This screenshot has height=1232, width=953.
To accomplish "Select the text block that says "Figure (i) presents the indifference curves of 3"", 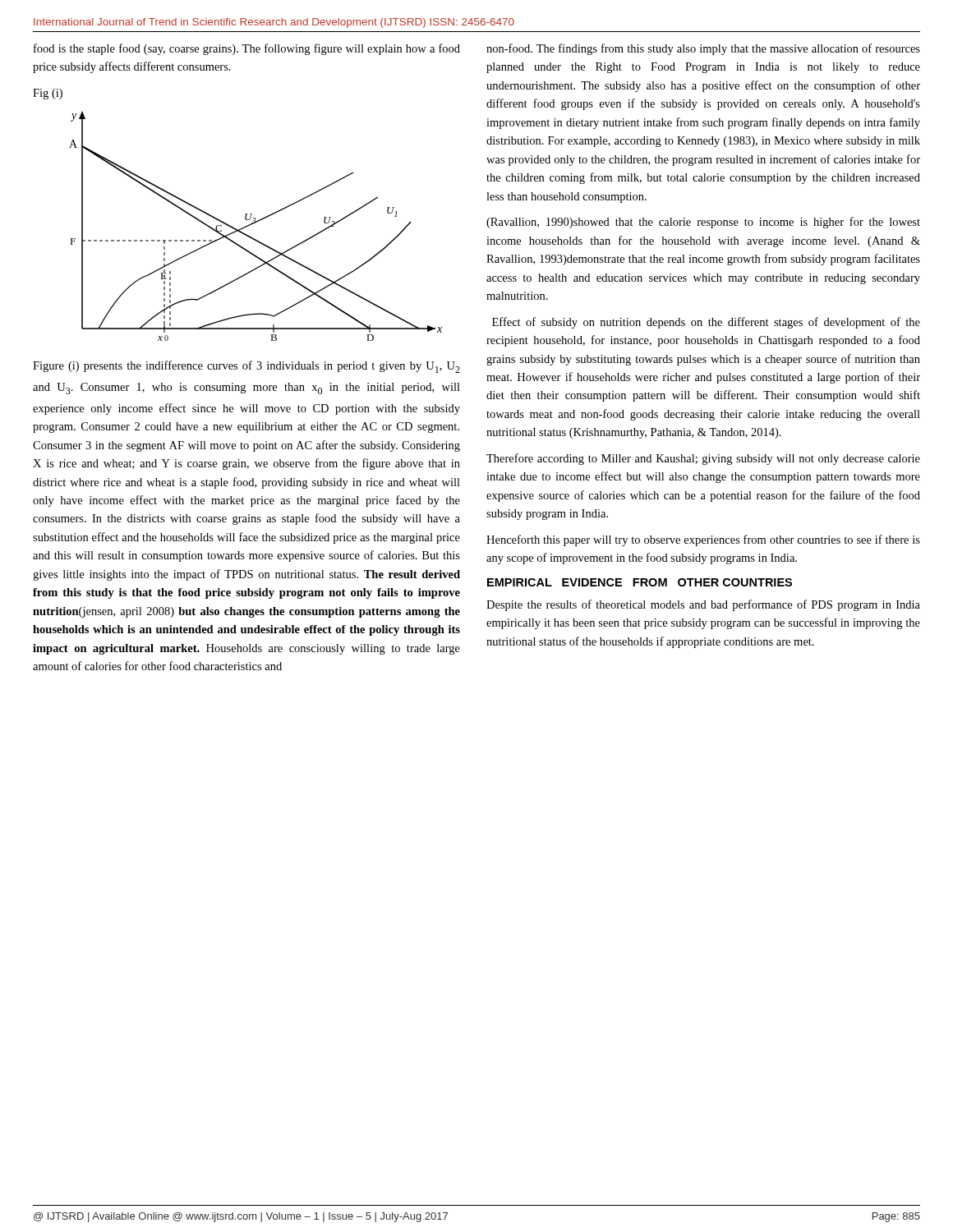I will pos(246,516).
